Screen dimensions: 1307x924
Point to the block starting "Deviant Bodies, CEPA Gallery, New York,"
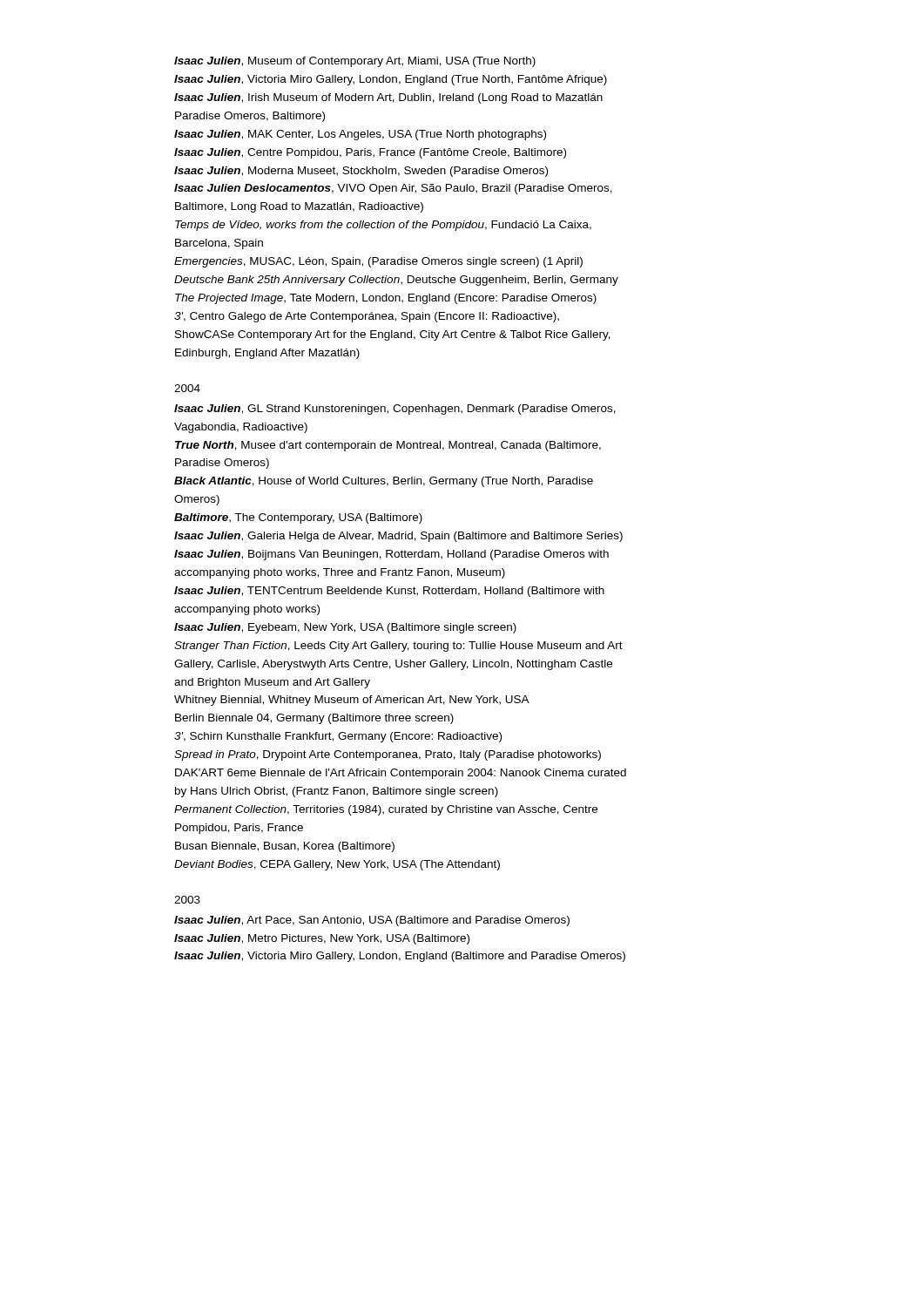click(x=337, y=864)
